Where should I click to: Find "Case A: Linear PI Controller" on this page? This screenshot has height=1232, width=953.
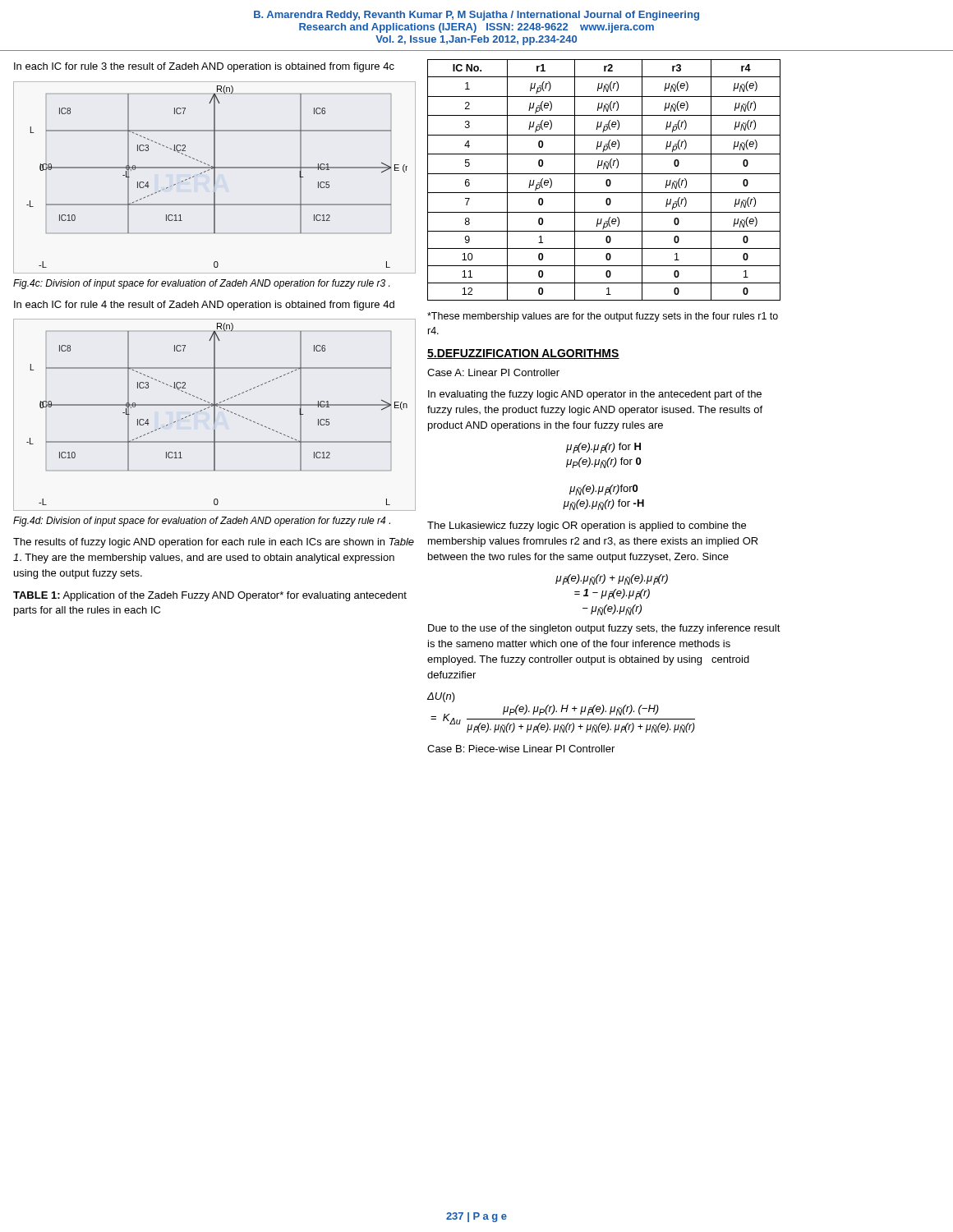tap(493, 373)
